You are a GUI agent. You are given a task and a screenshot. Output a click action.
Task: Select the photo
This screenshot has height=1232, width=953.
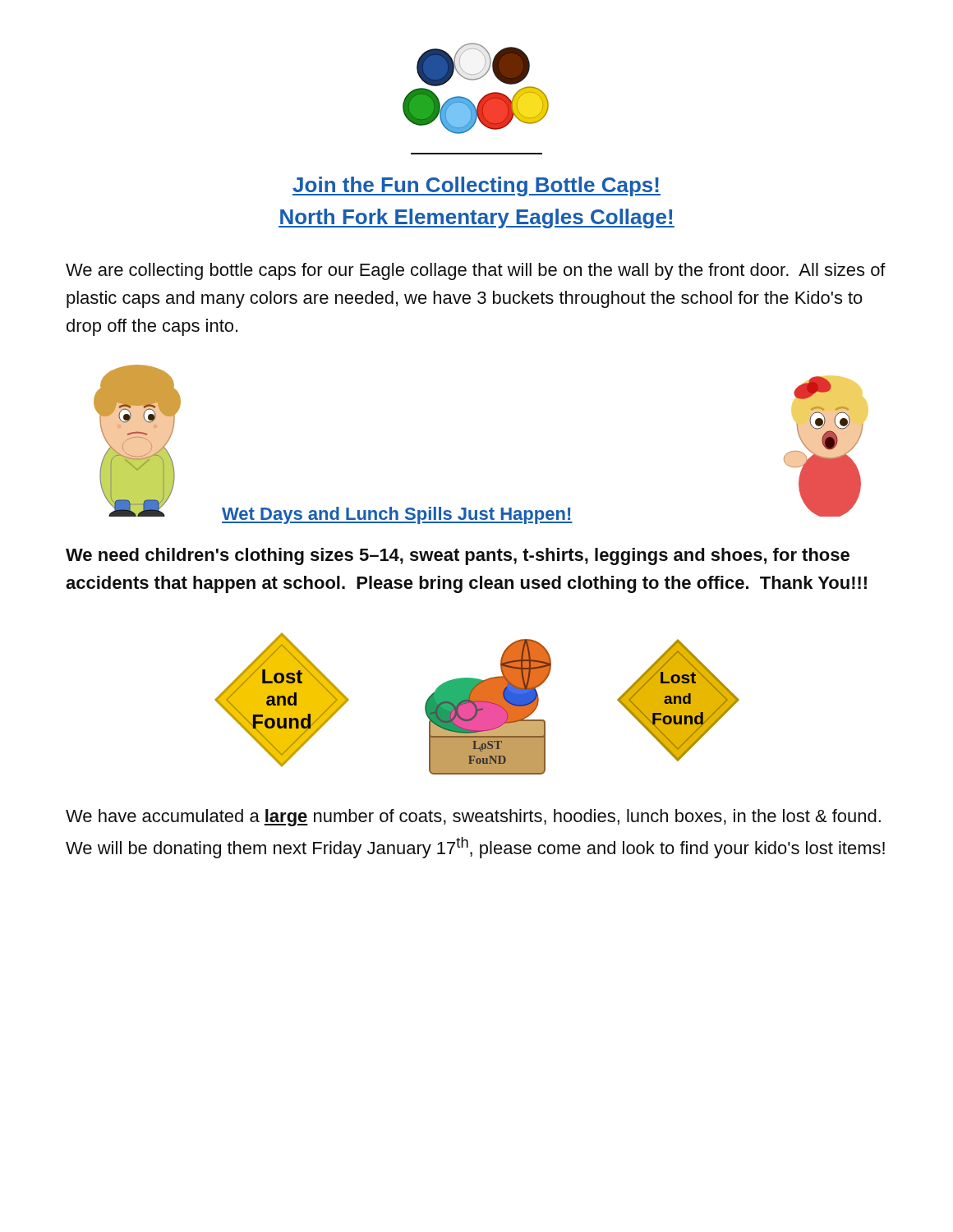point(476,98)
